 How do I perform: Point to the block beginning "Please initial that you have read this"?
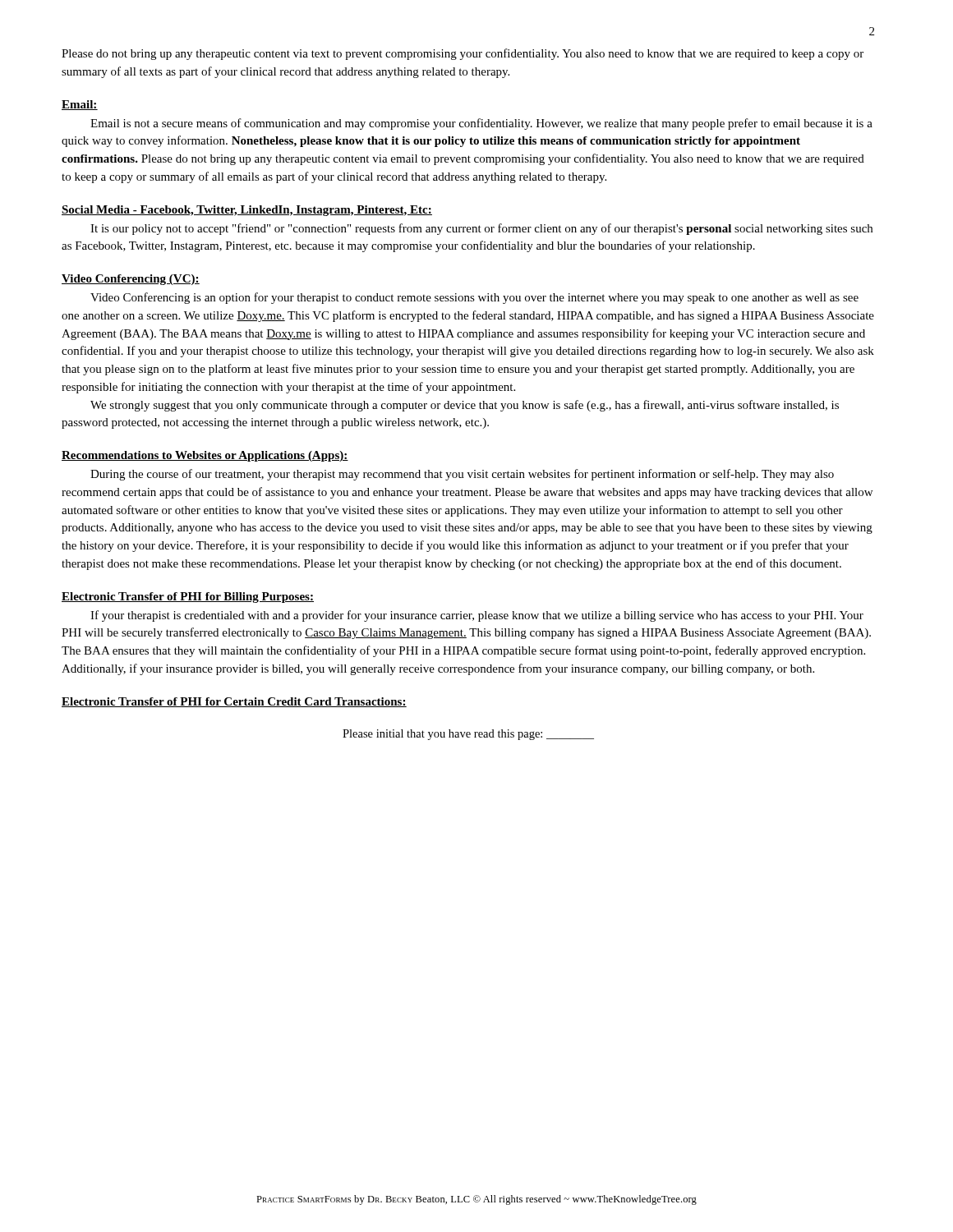click(468, 733)
